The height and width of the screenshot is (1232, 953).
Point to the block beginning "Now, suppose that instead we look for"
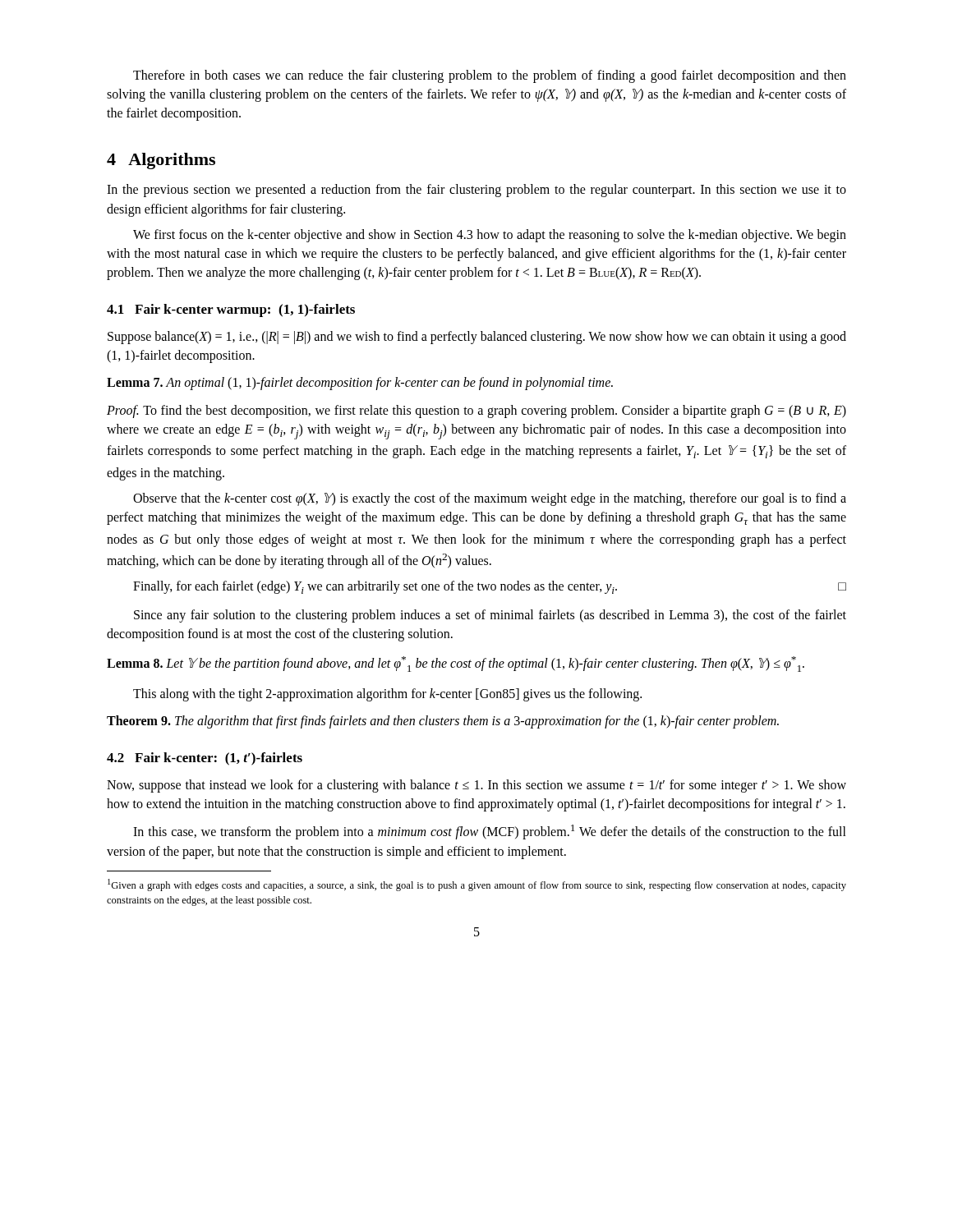click(x=476, y=818)
